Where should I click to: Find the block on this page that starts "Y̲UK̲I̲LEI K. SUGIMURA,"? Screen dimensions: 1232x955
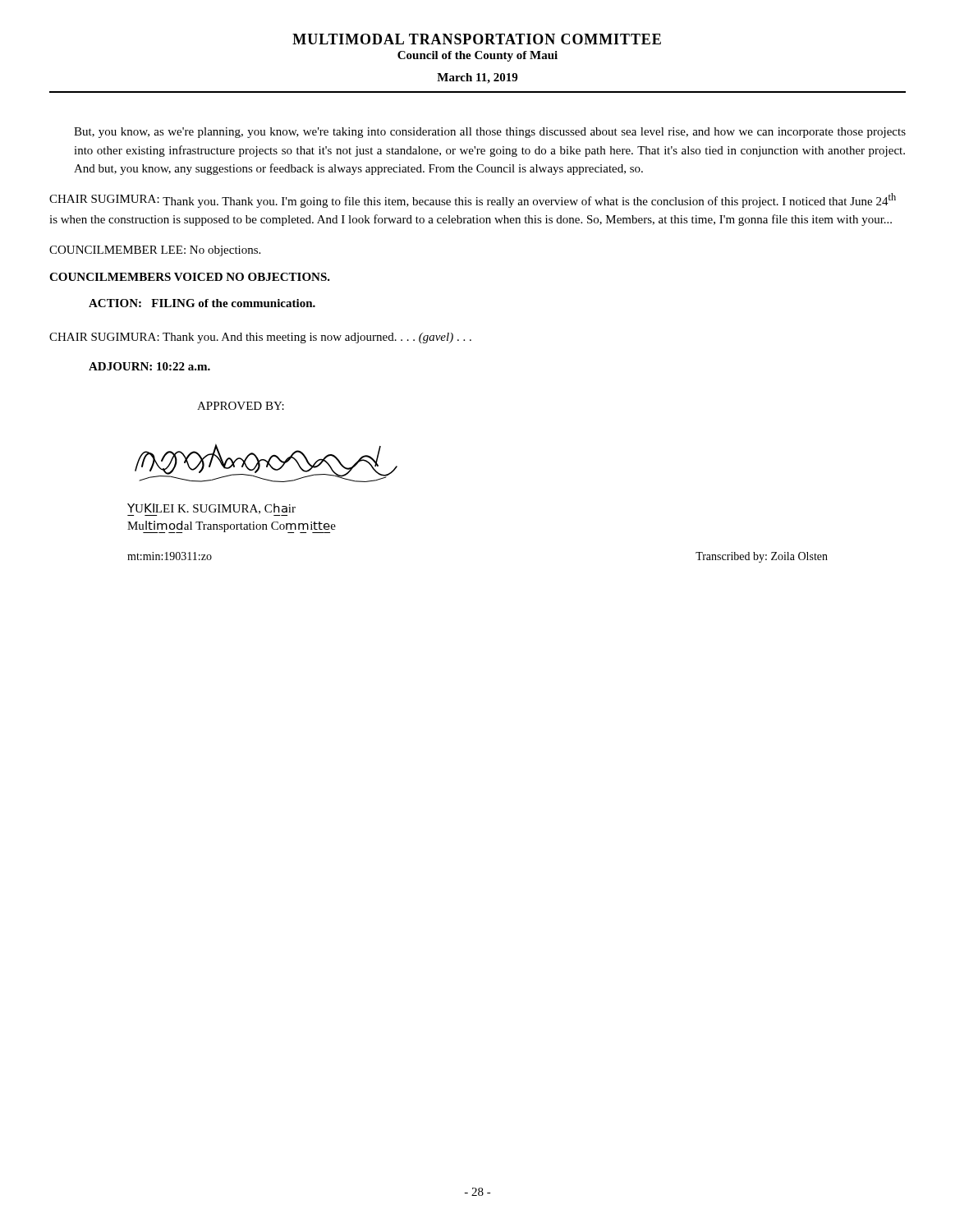click(x=232, y=517)
